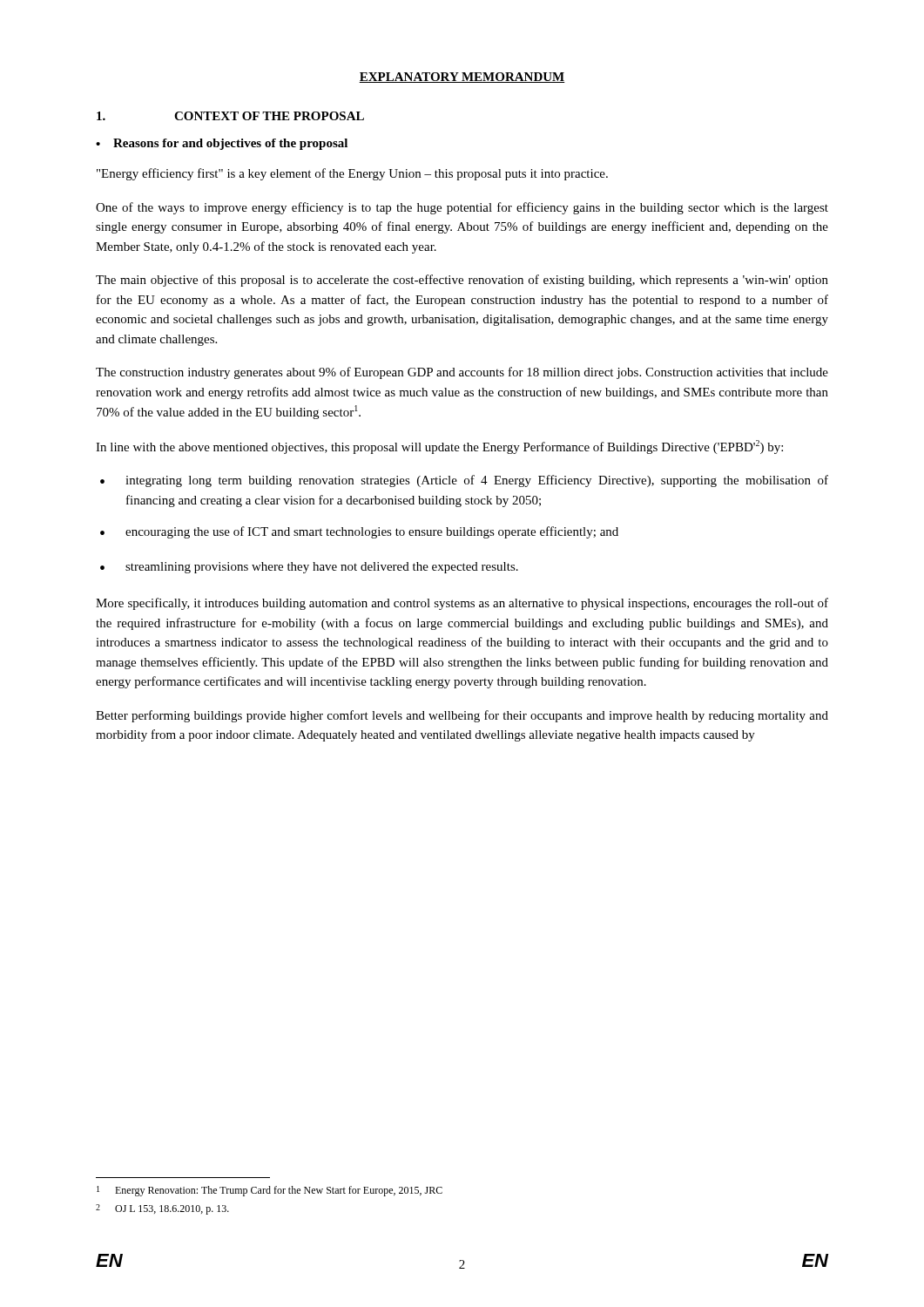Viewport: 924px width, 1307px height.
Task: Find the text block with the text "More specifically, it introduces building automation and control"
Action: click(462, 642)
